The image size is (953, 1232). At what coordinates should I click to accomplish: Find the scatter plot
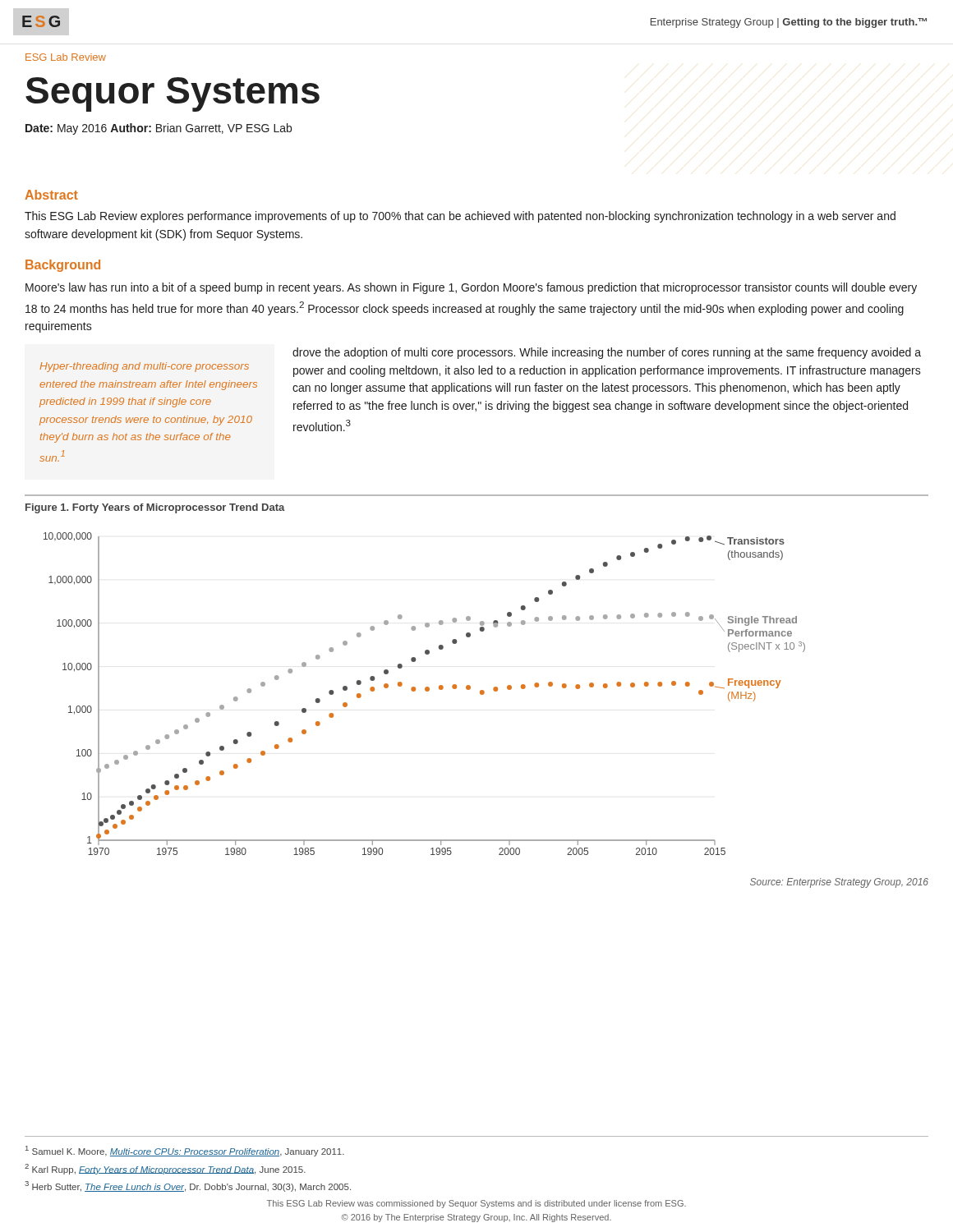[476, 697]
